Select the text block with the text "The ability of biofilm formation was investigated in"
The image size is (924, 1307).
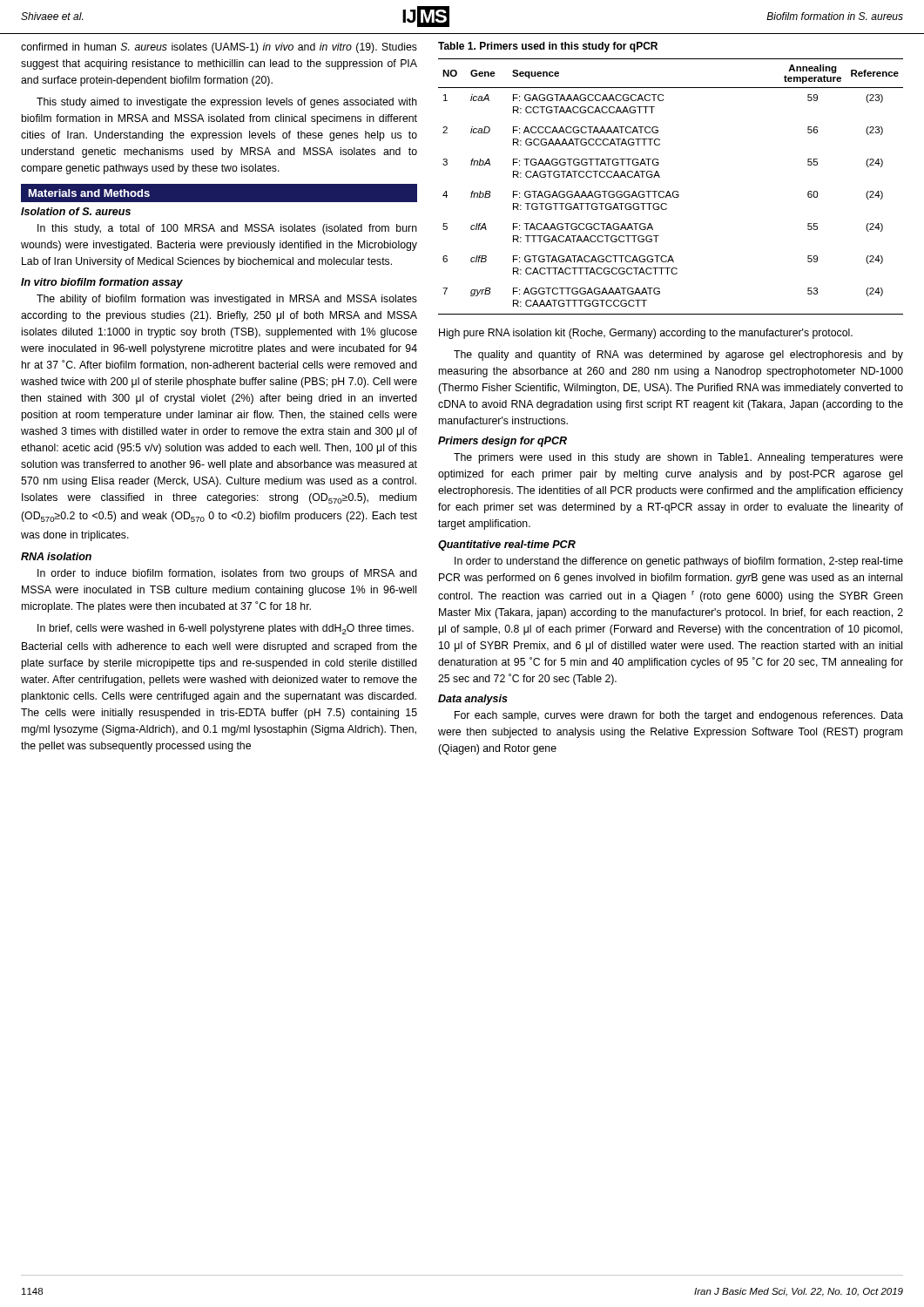tap(219, 417)
